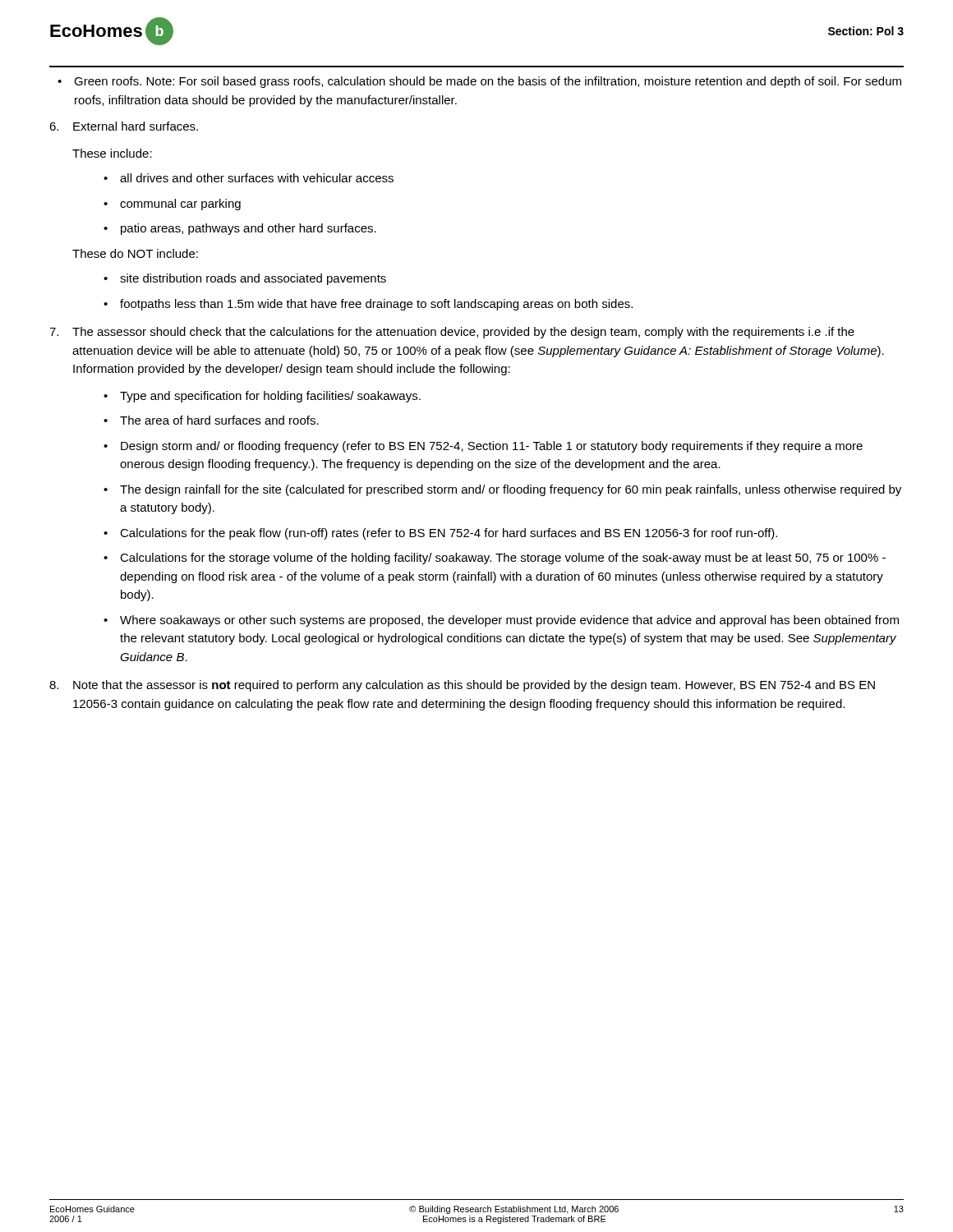Click on the list item with the text "communal car parking"

tap(181, 203)
